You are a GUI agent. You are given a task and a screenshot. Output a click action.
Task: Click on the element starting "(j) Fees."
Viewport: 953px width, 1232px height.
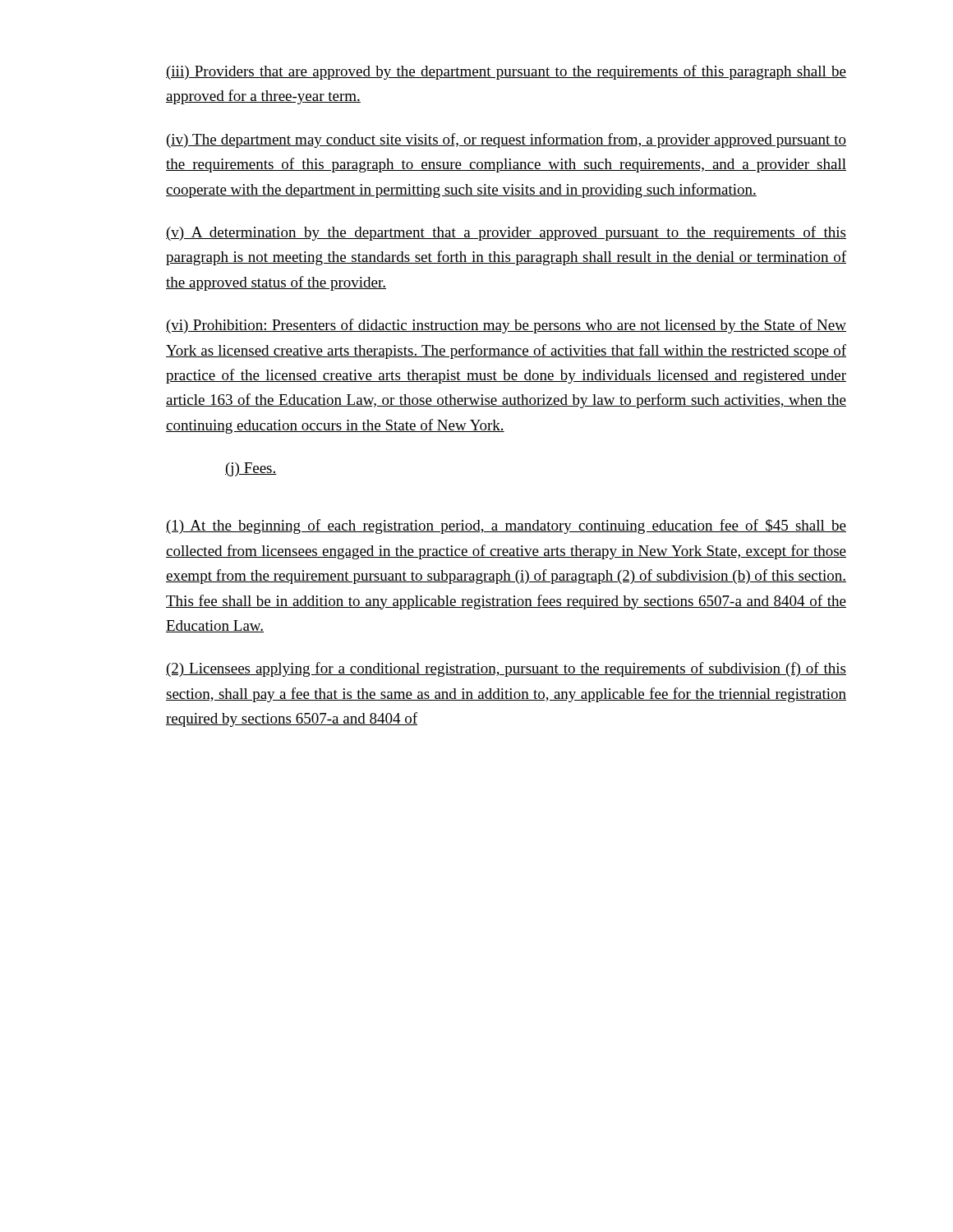[251, 468]
